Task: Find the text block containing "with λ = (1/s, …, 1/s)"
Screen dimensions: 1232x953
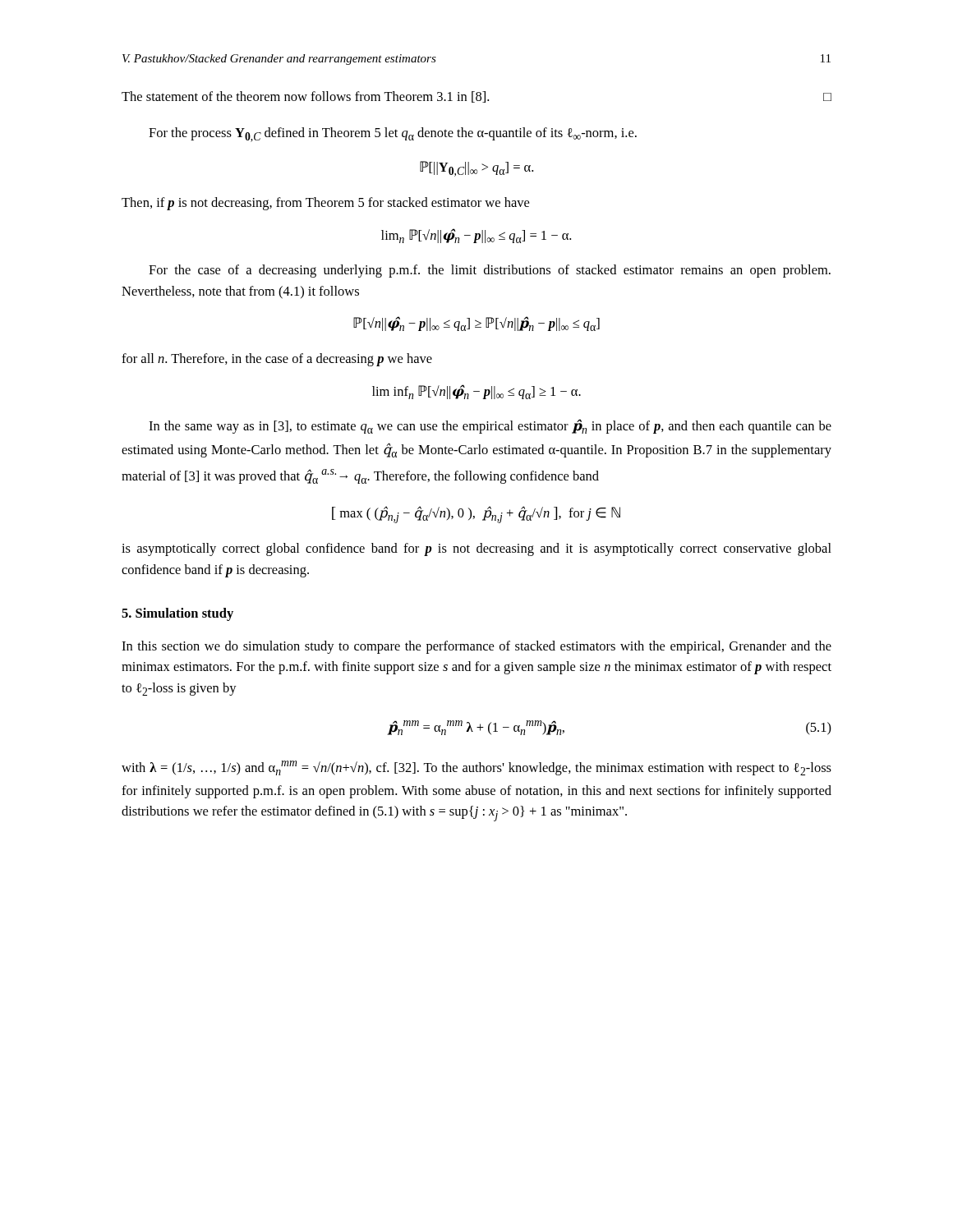Action: [476, 789]
